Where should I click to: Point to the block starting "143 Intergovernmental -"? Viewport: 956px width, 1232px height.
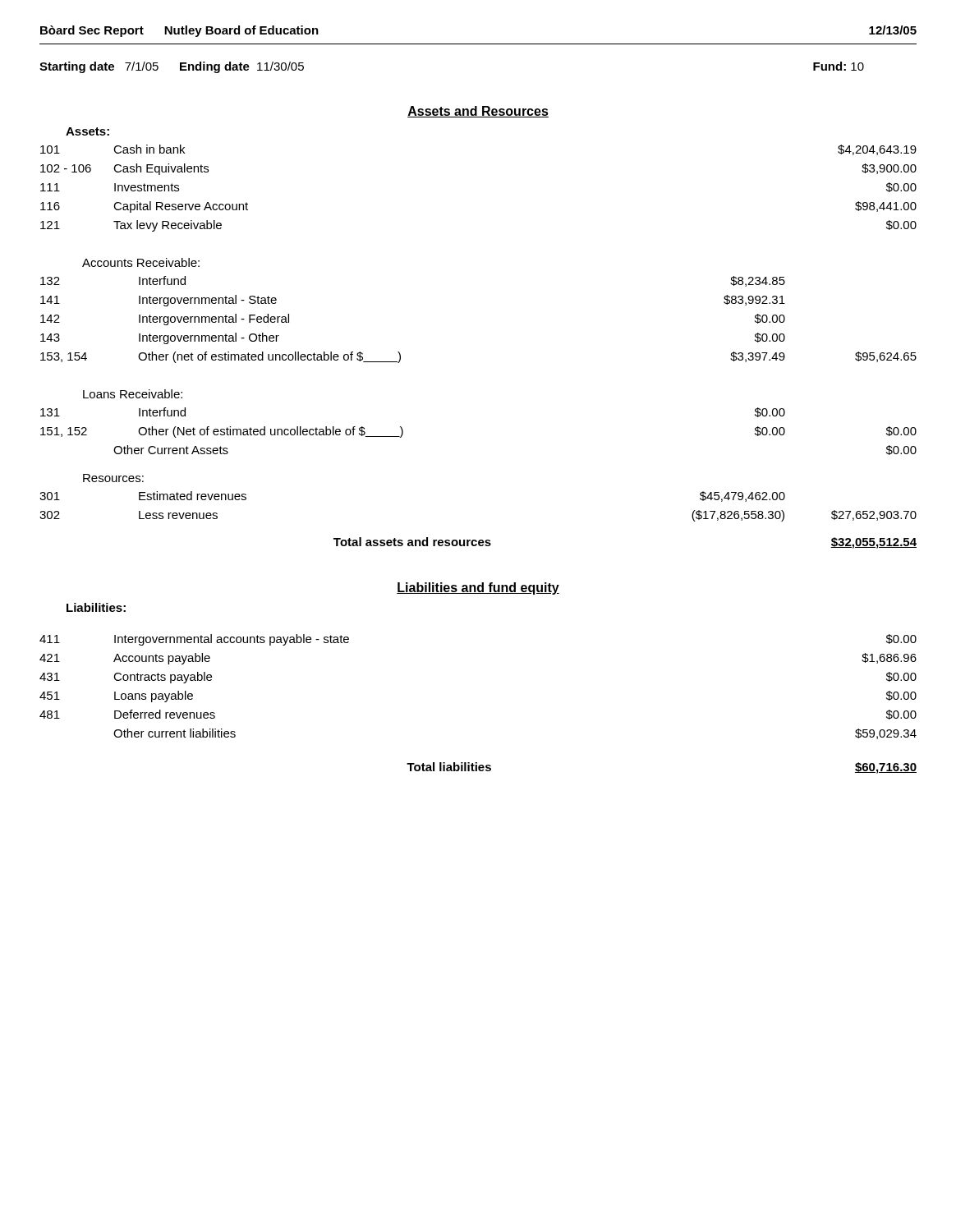coord(47,338)
